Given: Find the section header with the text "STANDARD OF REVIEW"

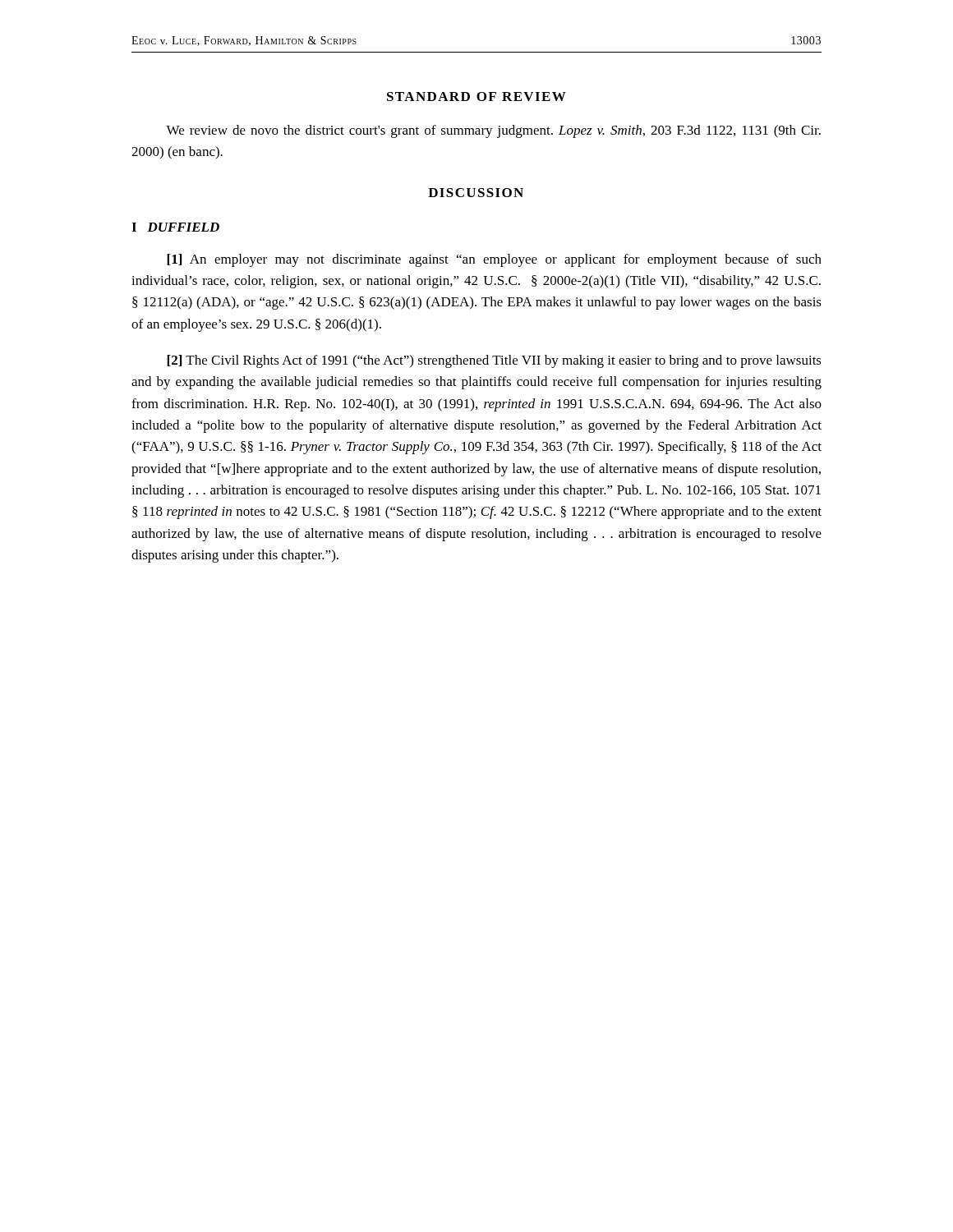Looking at the screenshot, I should point(476,97).
